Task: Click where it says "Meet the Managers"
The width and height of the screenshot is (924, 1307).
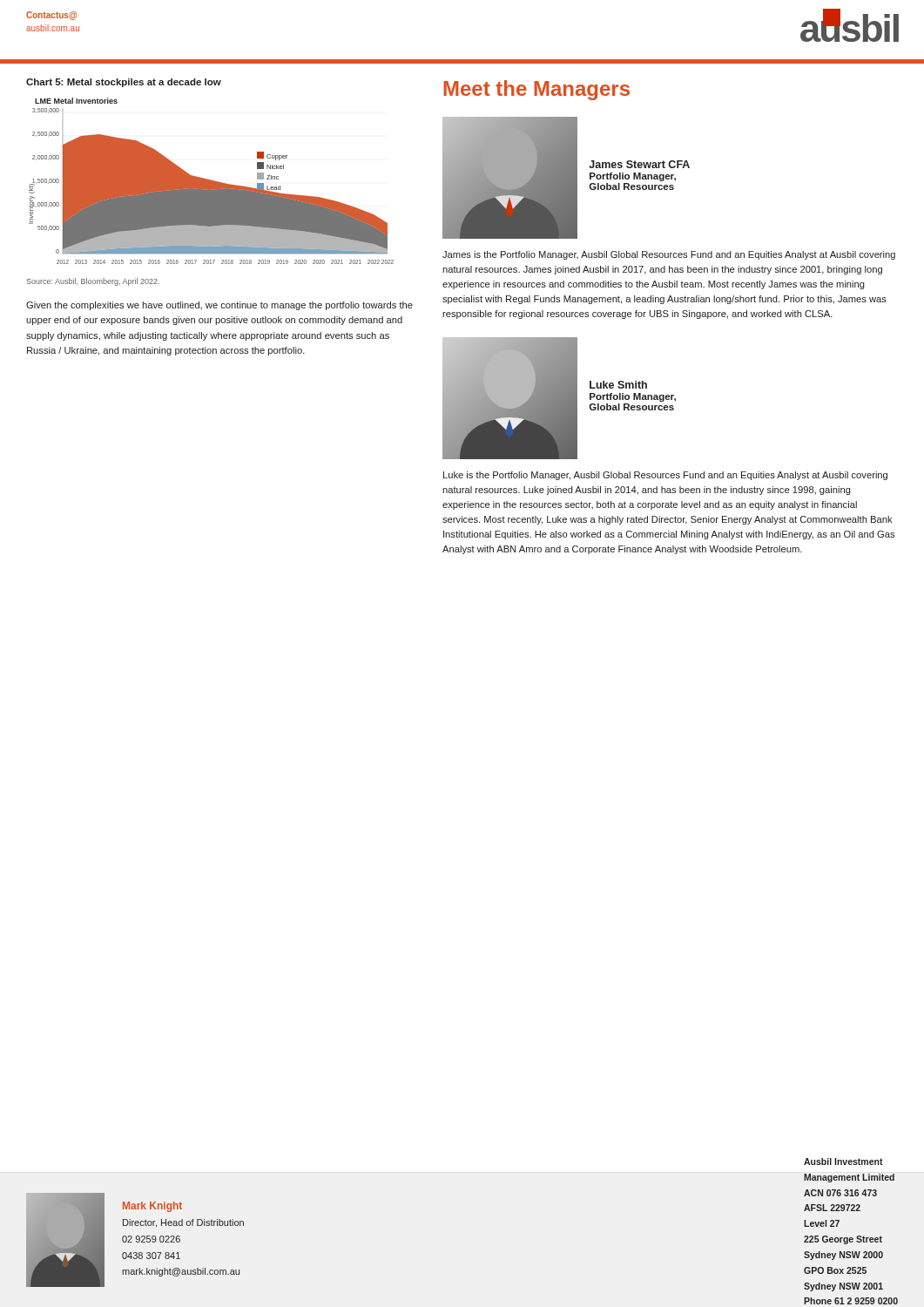Action: (x=536, y=88)
